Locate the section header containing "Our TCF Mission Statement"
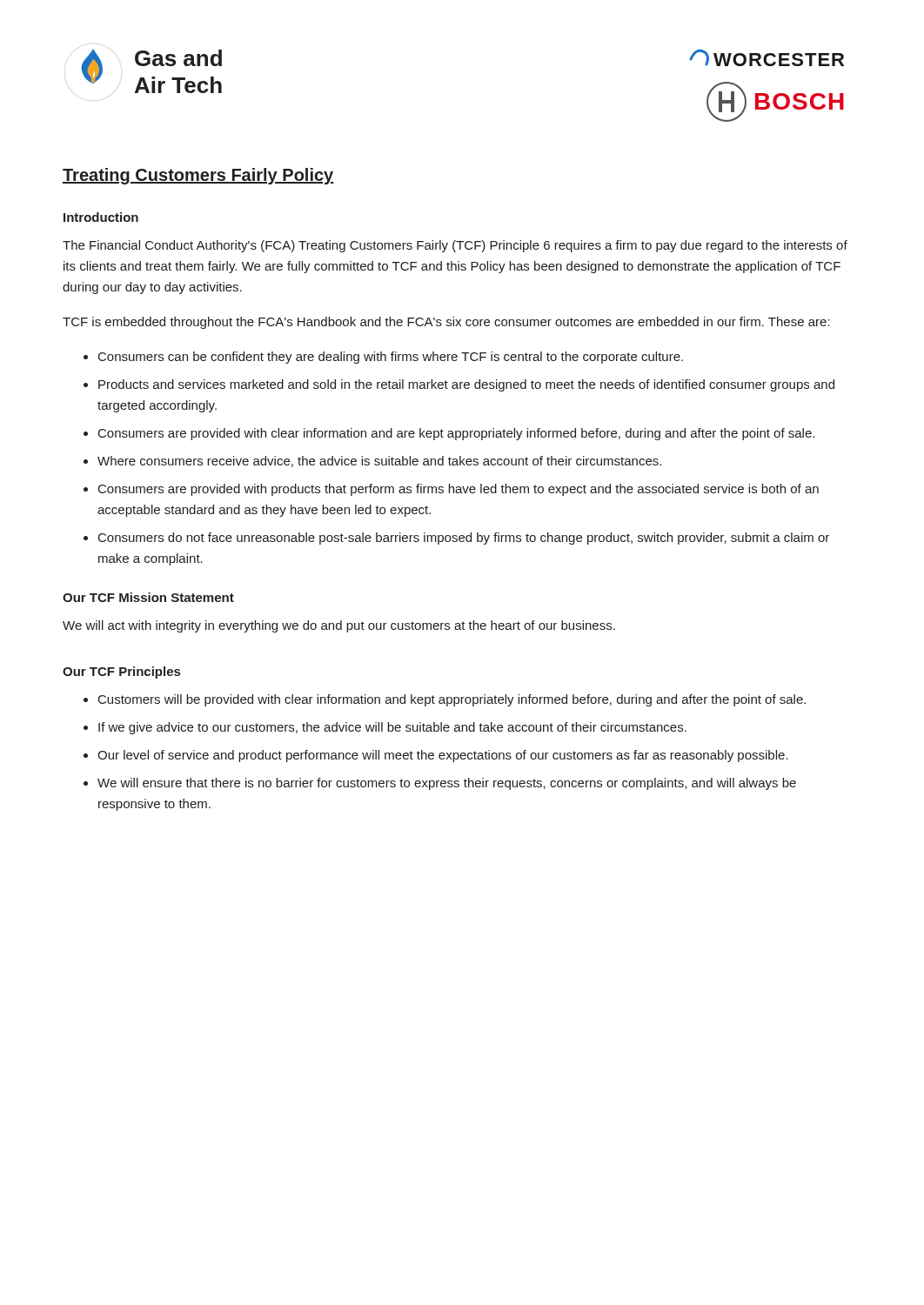This screenshot has width=924, height=1305. [x=148, y=597]
